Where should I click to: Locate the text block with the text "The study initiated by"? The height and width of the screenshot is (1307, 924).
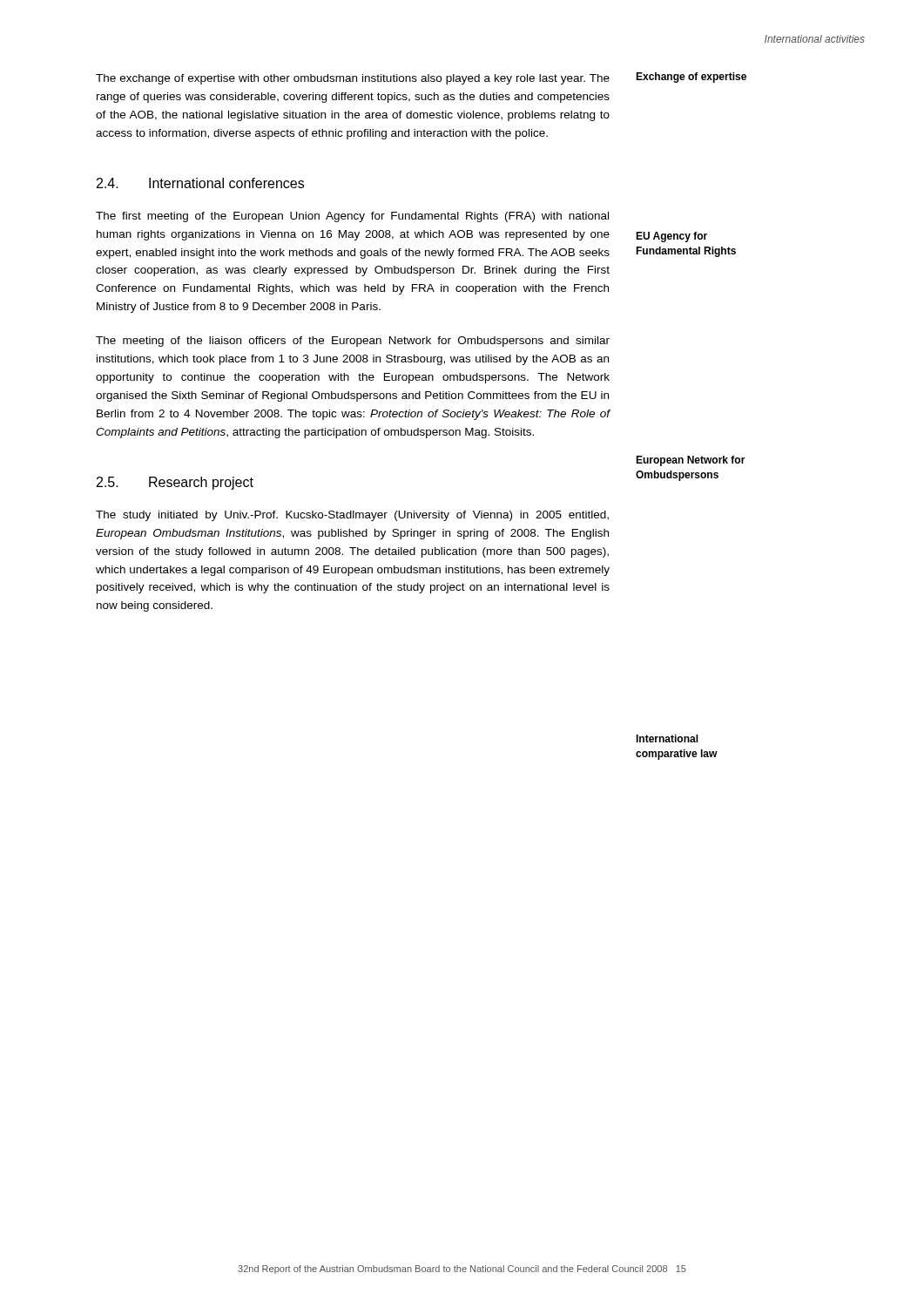353,560
